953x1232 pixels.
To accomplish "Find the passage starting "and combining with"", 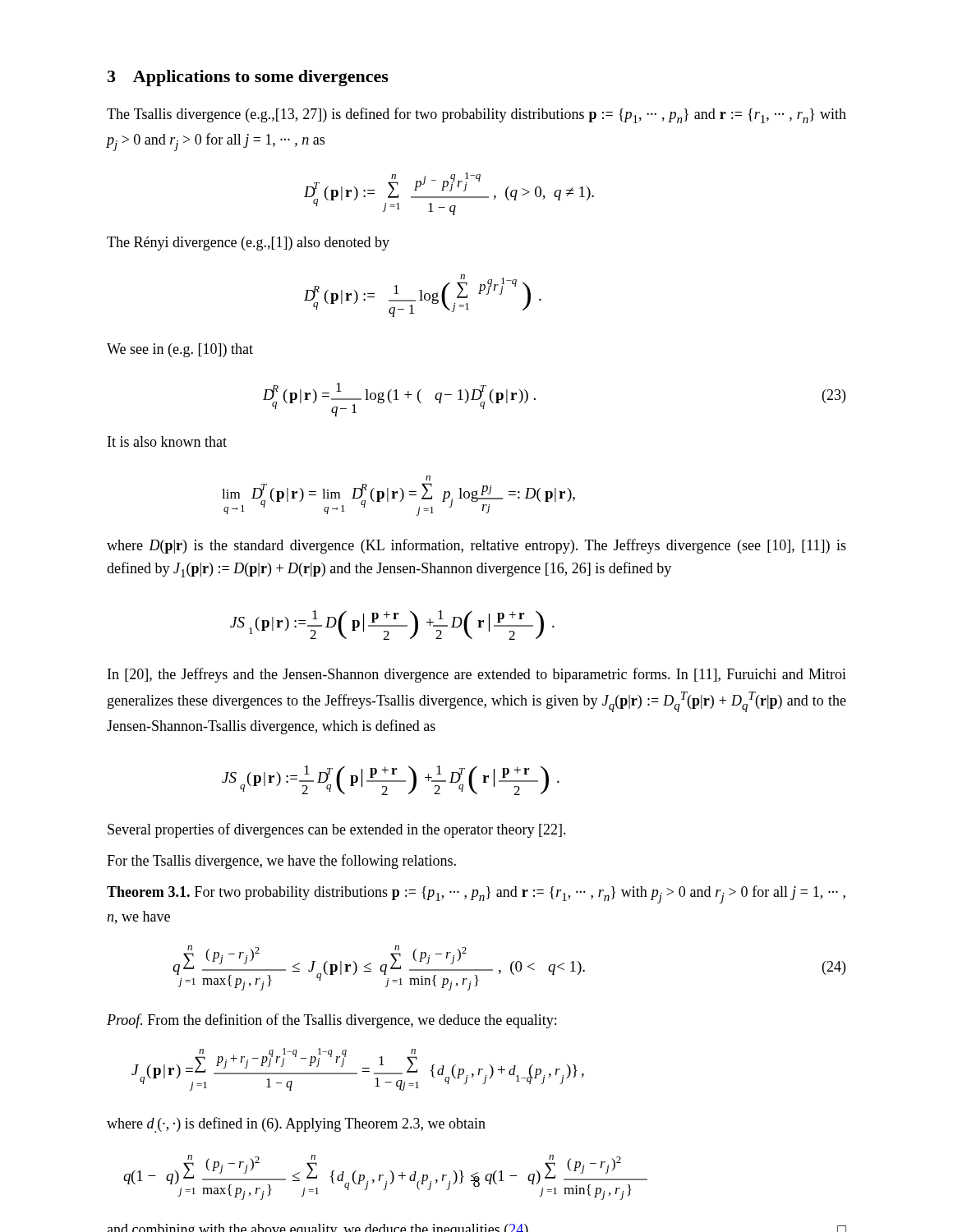I will tap(476, 1225).
